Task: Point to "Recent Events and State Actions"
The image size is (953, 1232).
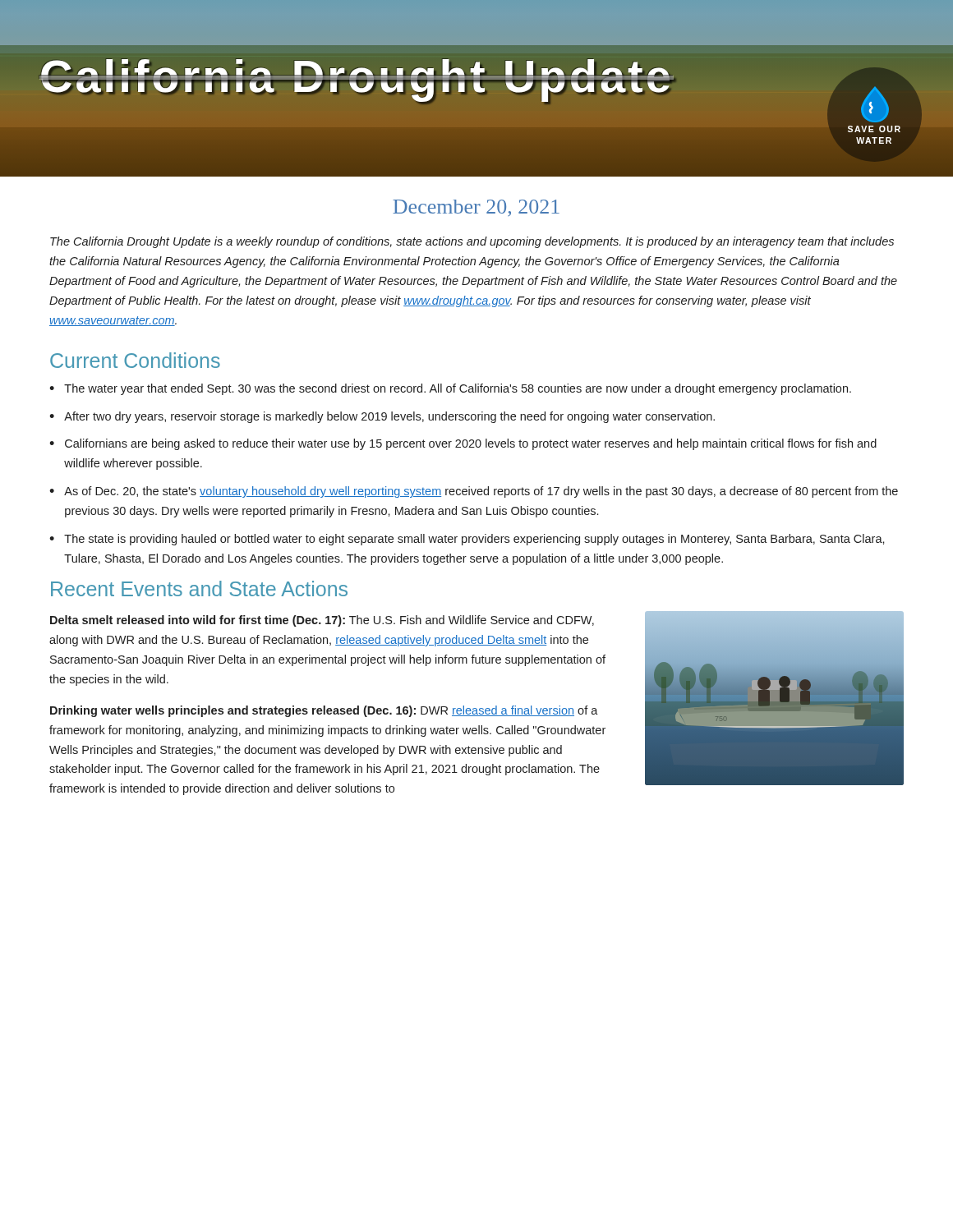Action: coord(199,589)
